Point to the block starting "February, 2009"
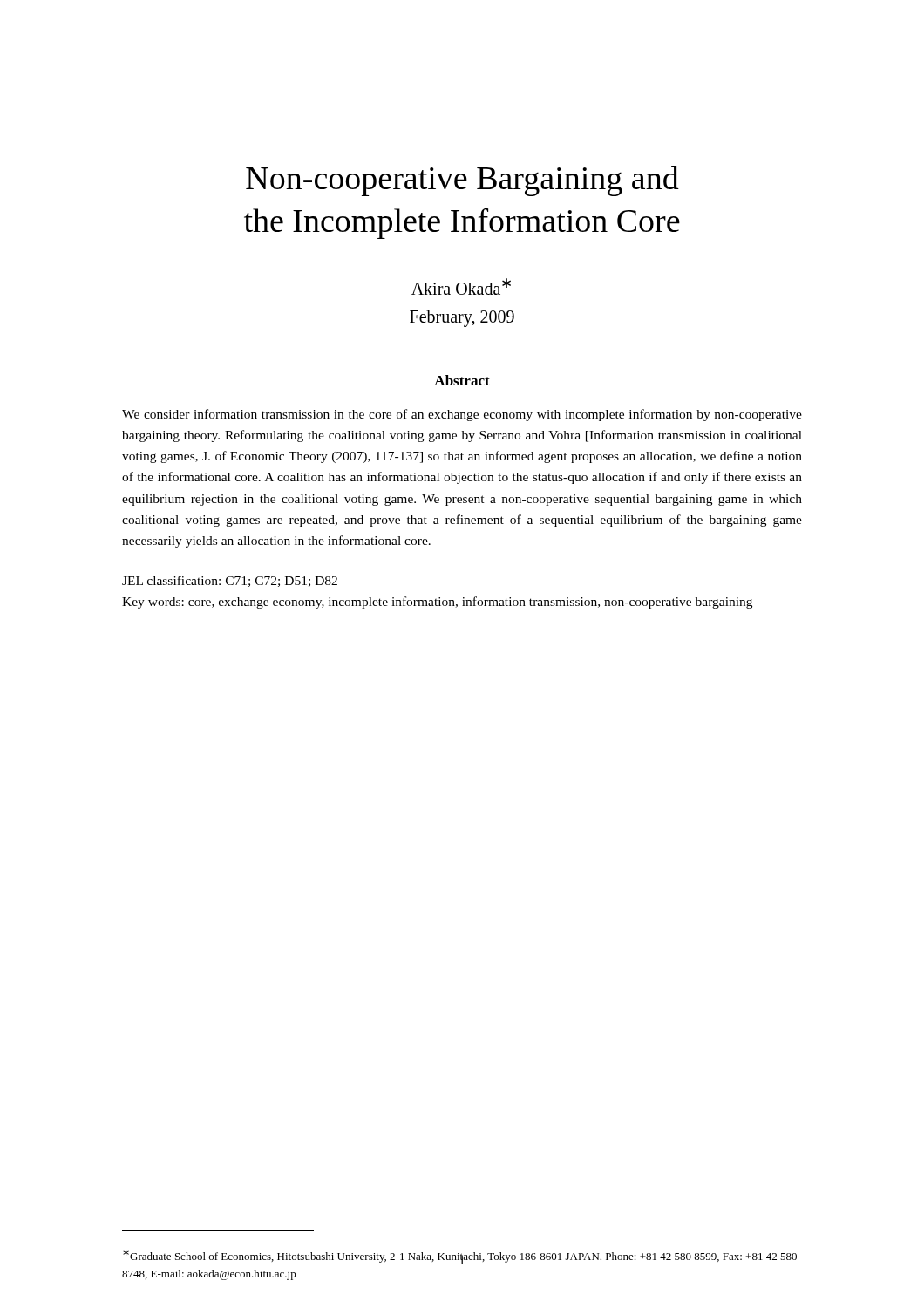This screenshot has width=924, height=1308. pos(462,317)
